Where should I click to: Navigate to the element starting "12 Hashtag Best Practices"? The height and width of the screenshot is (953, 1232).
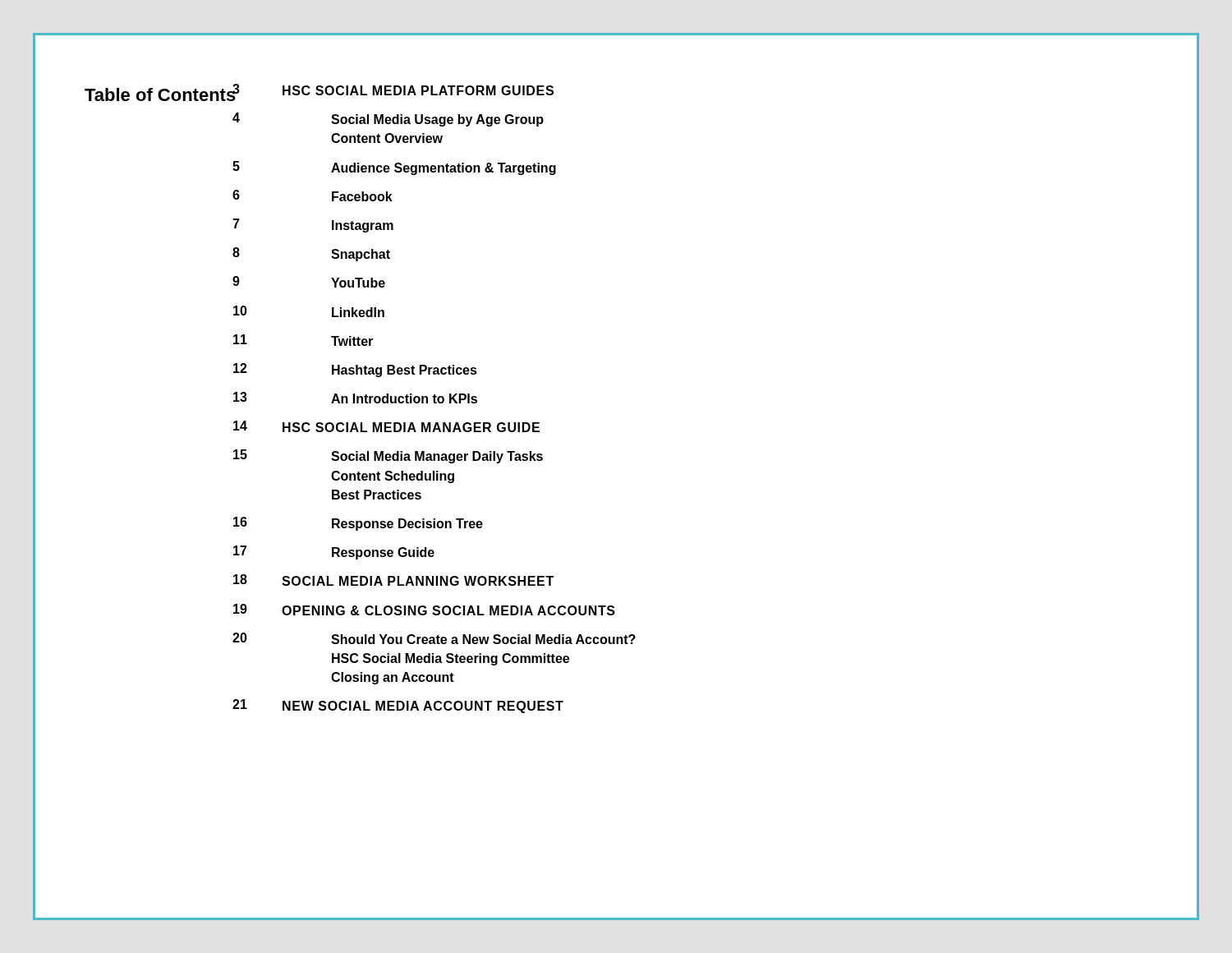pos(355,370)
